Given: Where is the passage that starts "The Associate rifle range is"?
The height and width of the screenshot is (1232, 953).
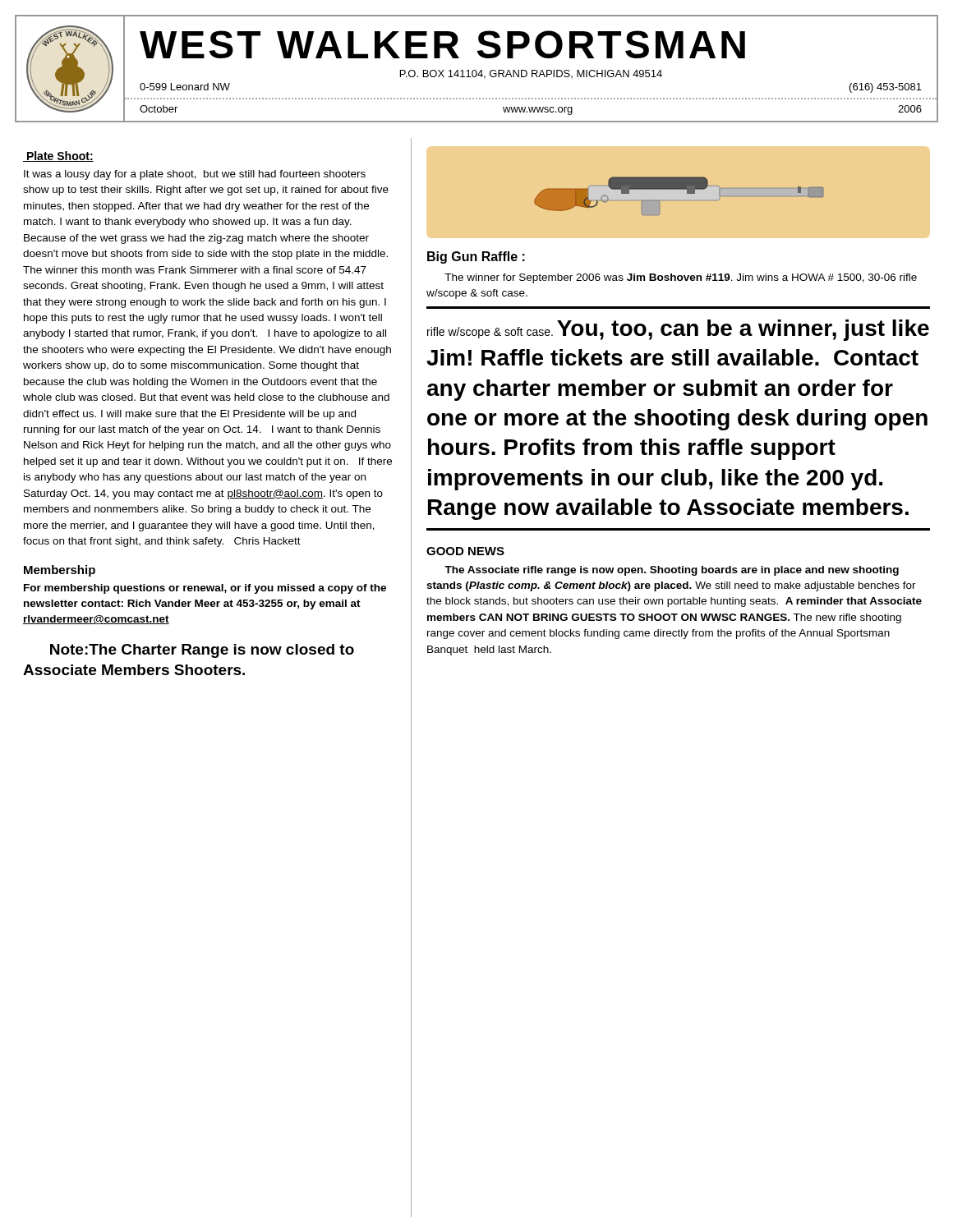Looking at the screenshot, I should [674, 609].
